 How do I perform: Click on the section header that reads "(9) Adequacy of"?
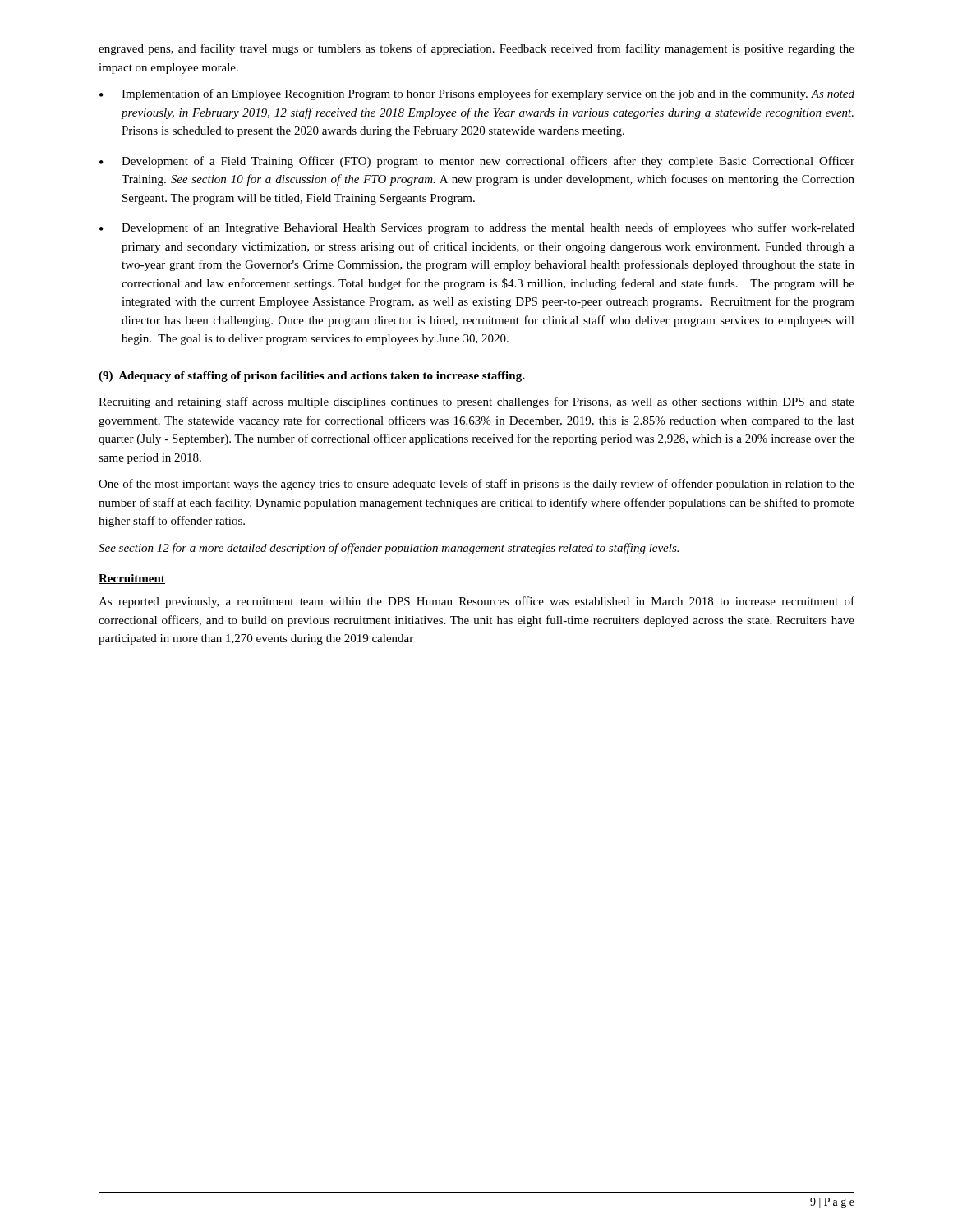(312, 375)
